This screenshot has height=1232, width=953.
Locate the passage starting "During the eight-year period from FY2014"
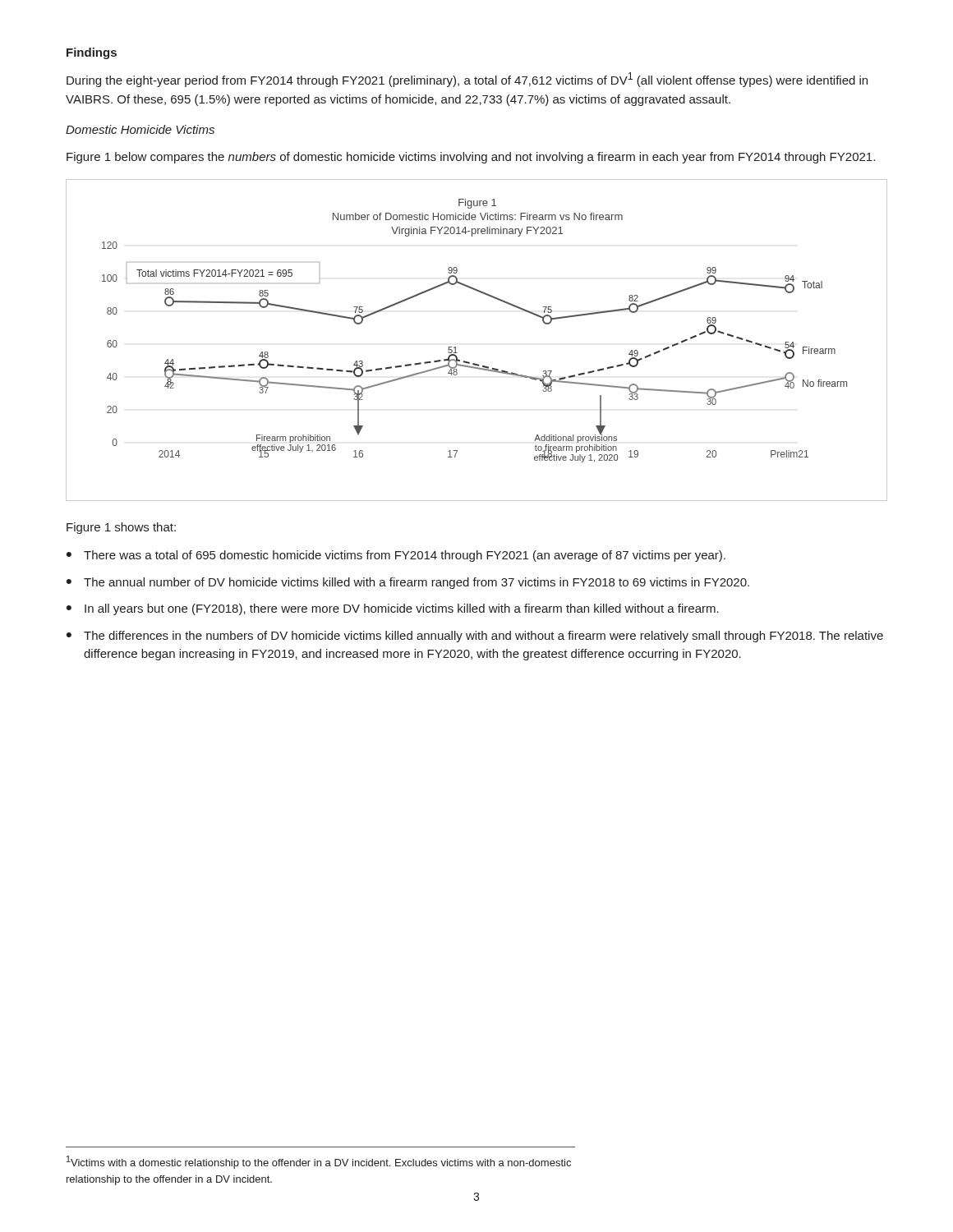[x=467, y=88]
